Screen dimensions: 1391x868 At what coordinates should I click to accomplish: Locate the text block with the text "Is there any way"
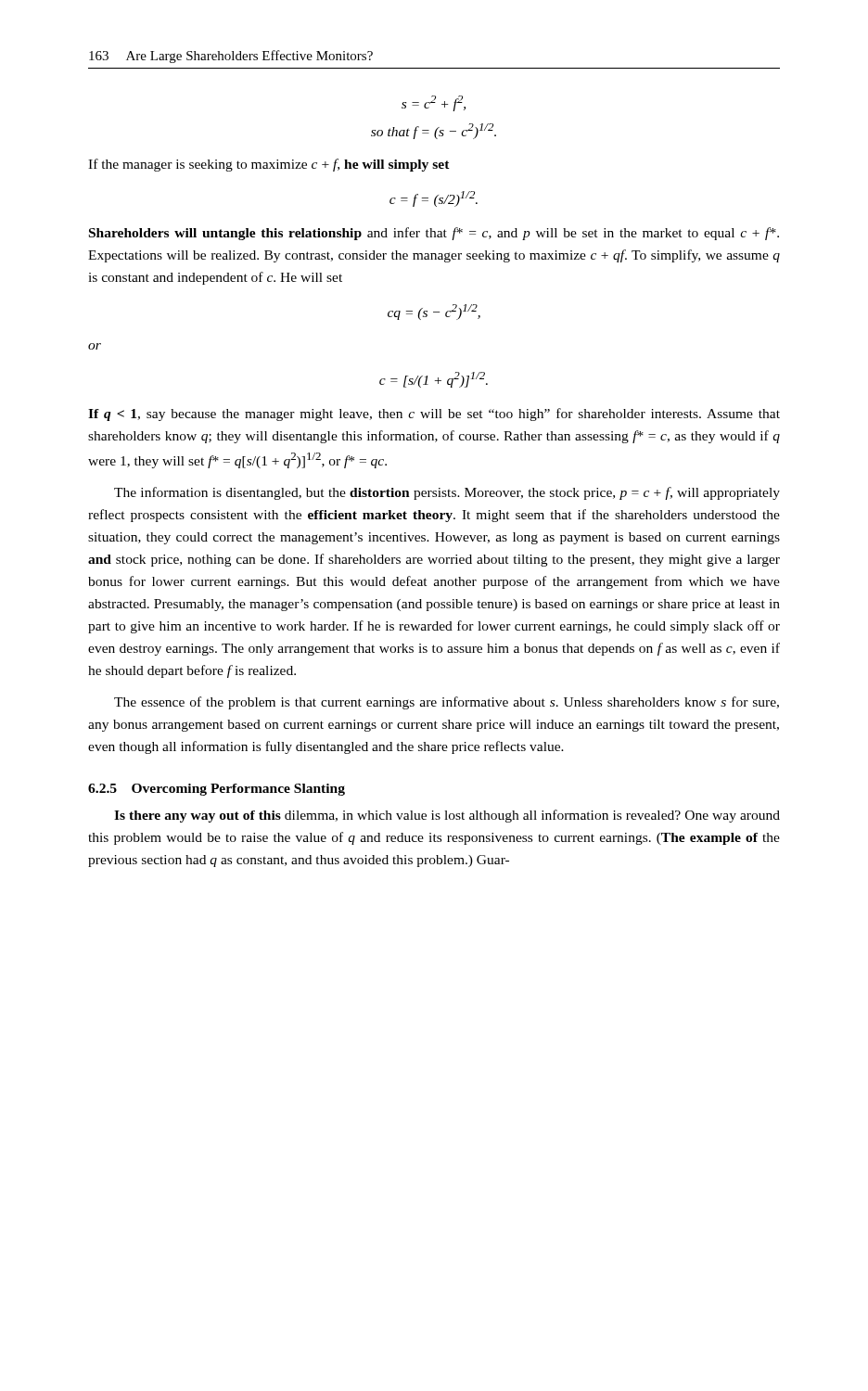tap(434, 837)
